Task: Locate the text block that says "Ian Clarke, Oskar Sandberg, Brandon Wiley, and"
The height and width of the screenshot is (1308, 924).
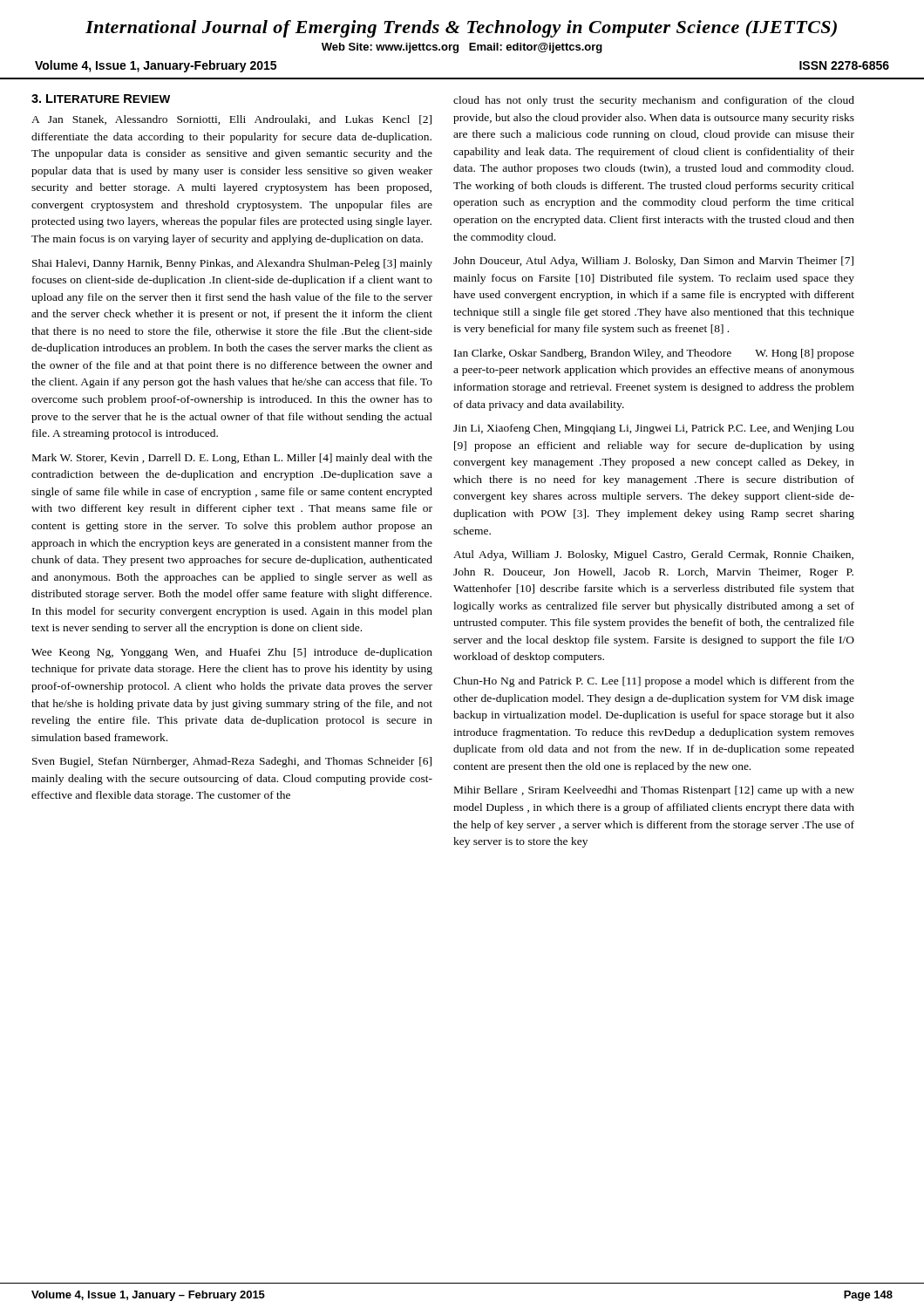Action: point(654,378)
